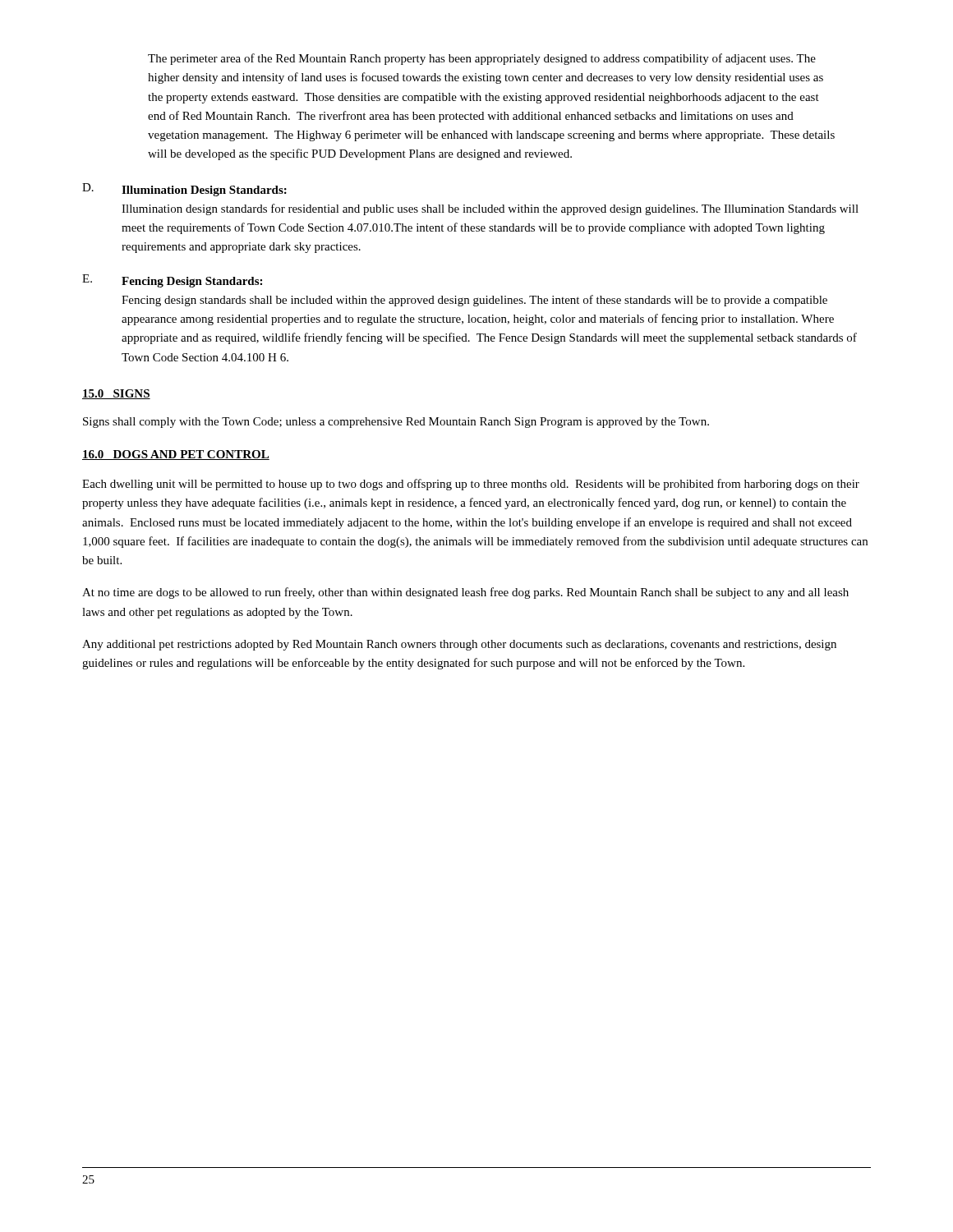
Task: Find the text starting "15.0 SIGNS"
Action: click(x=116, y=393)
